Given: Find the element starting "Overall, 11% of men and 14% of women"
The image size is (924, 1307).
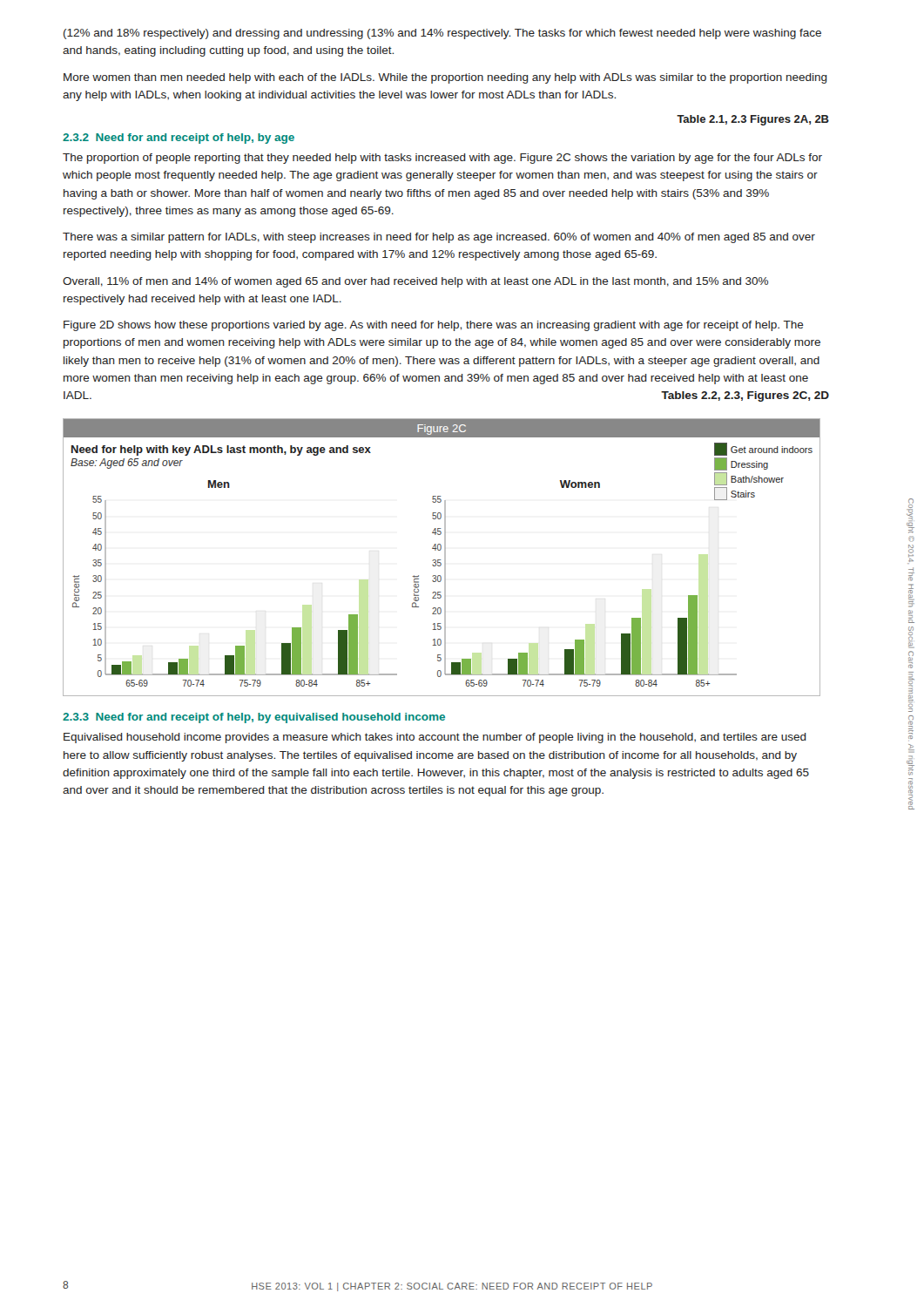Looking at the screenshot, I should [x=416, y=289].
